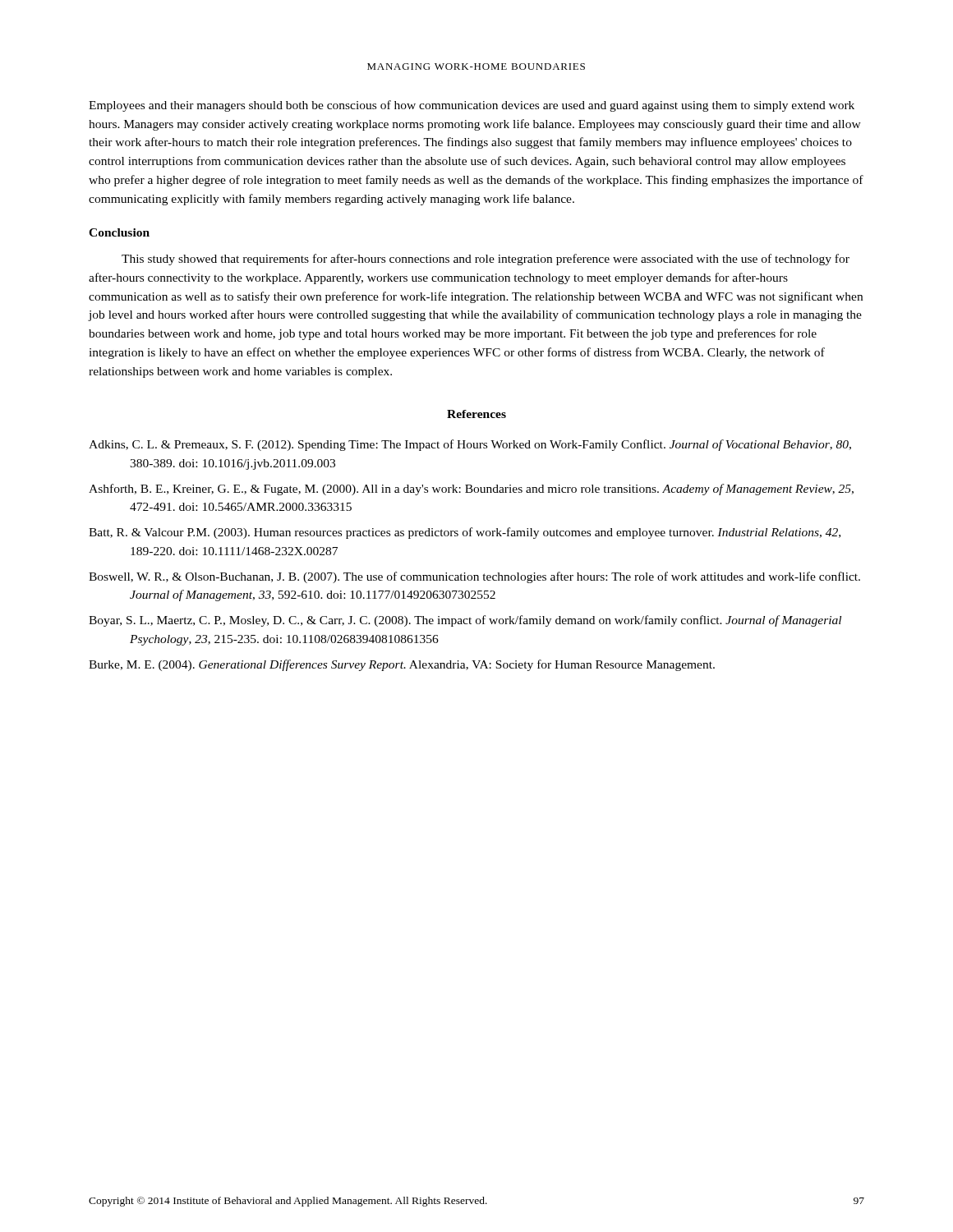
Task: Click the passage that begins "Employees and their managers should"
Action: point(476,151)
